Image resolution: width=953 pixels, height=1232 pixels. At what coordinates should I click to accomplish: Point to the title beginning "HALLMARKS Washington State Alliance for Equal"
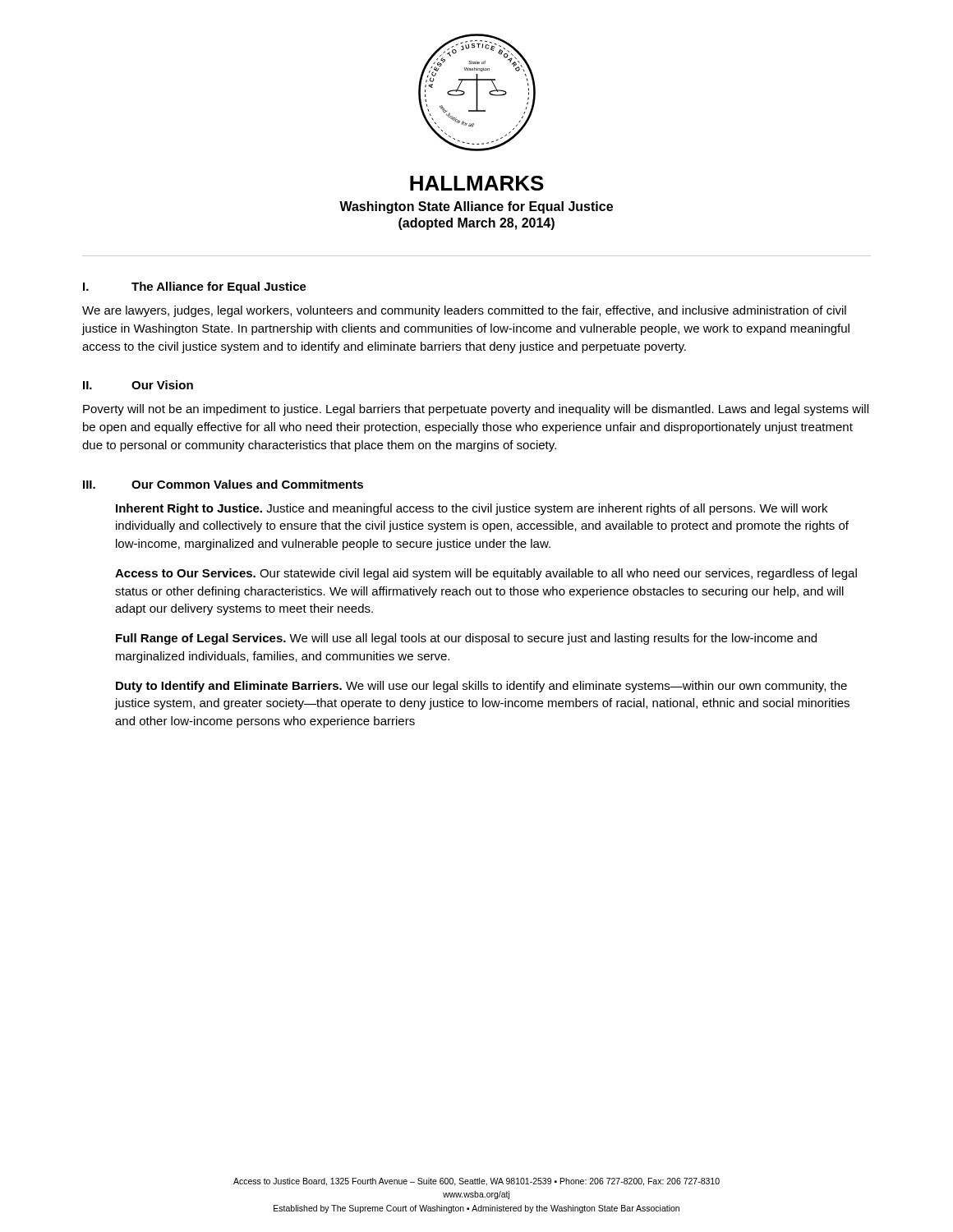[476, 201]
